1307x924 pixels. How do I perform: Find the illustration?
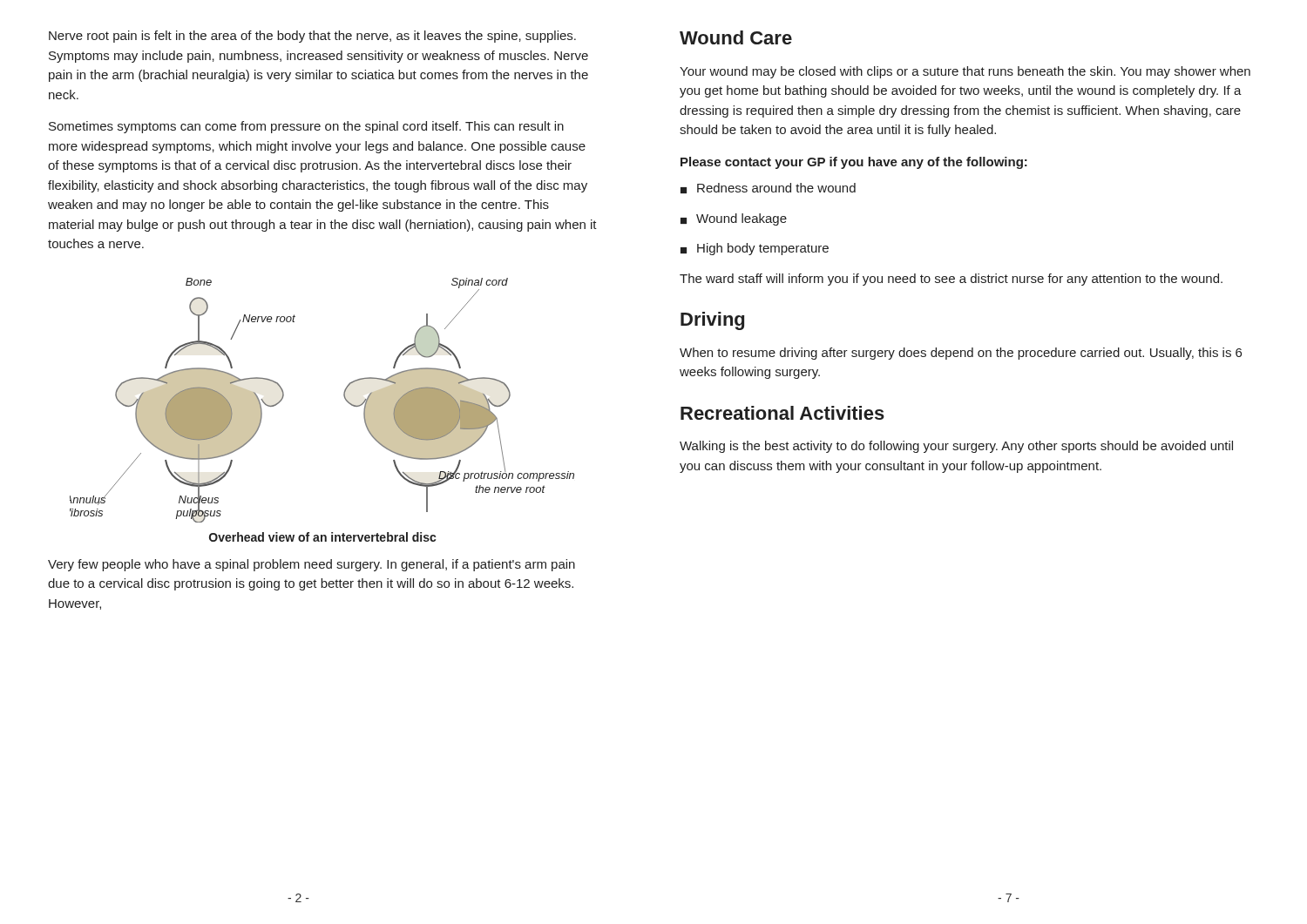tap(322, 397)
